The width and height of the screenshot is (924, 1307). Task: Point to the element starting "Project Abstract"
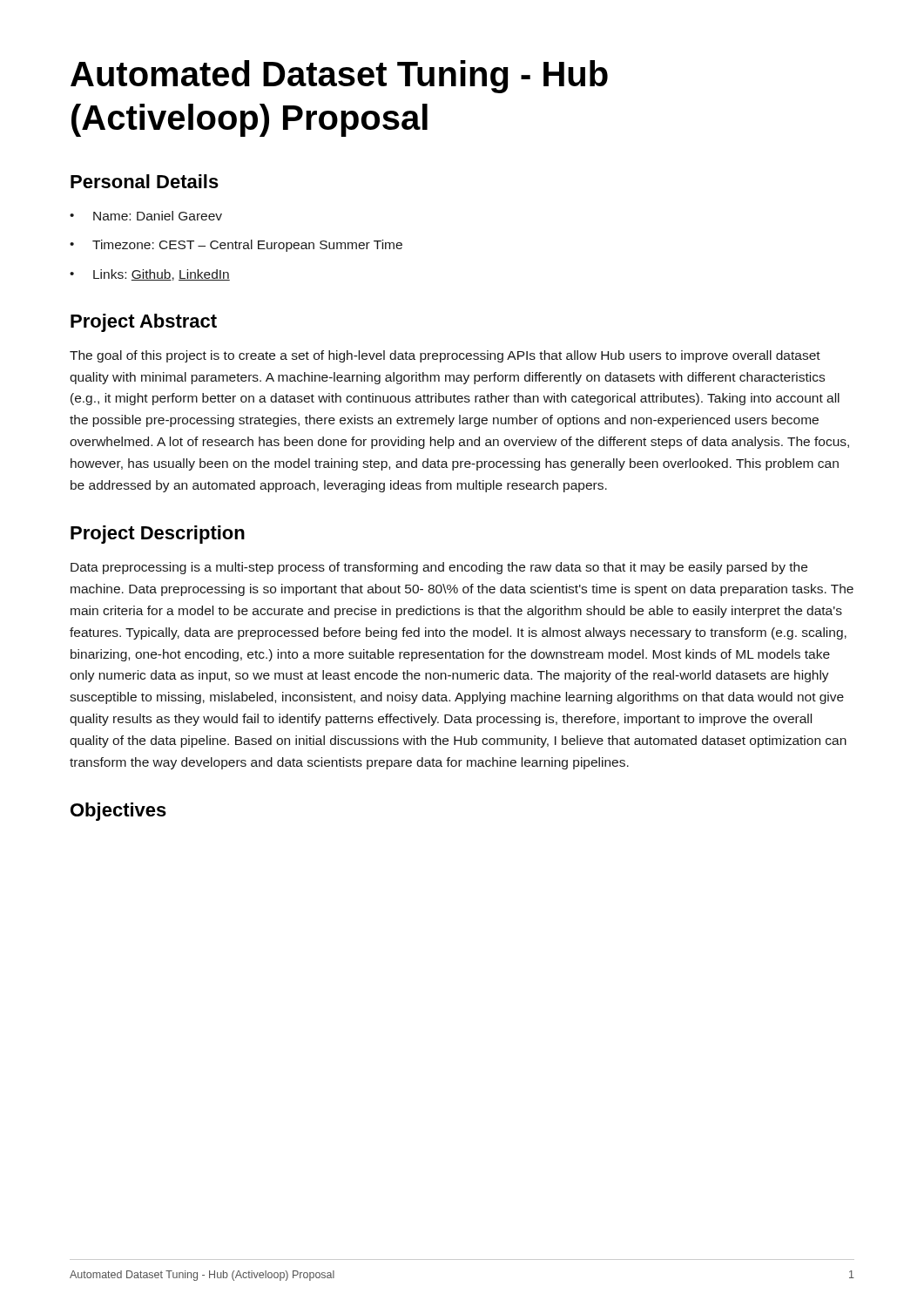(x=143, y=321)
